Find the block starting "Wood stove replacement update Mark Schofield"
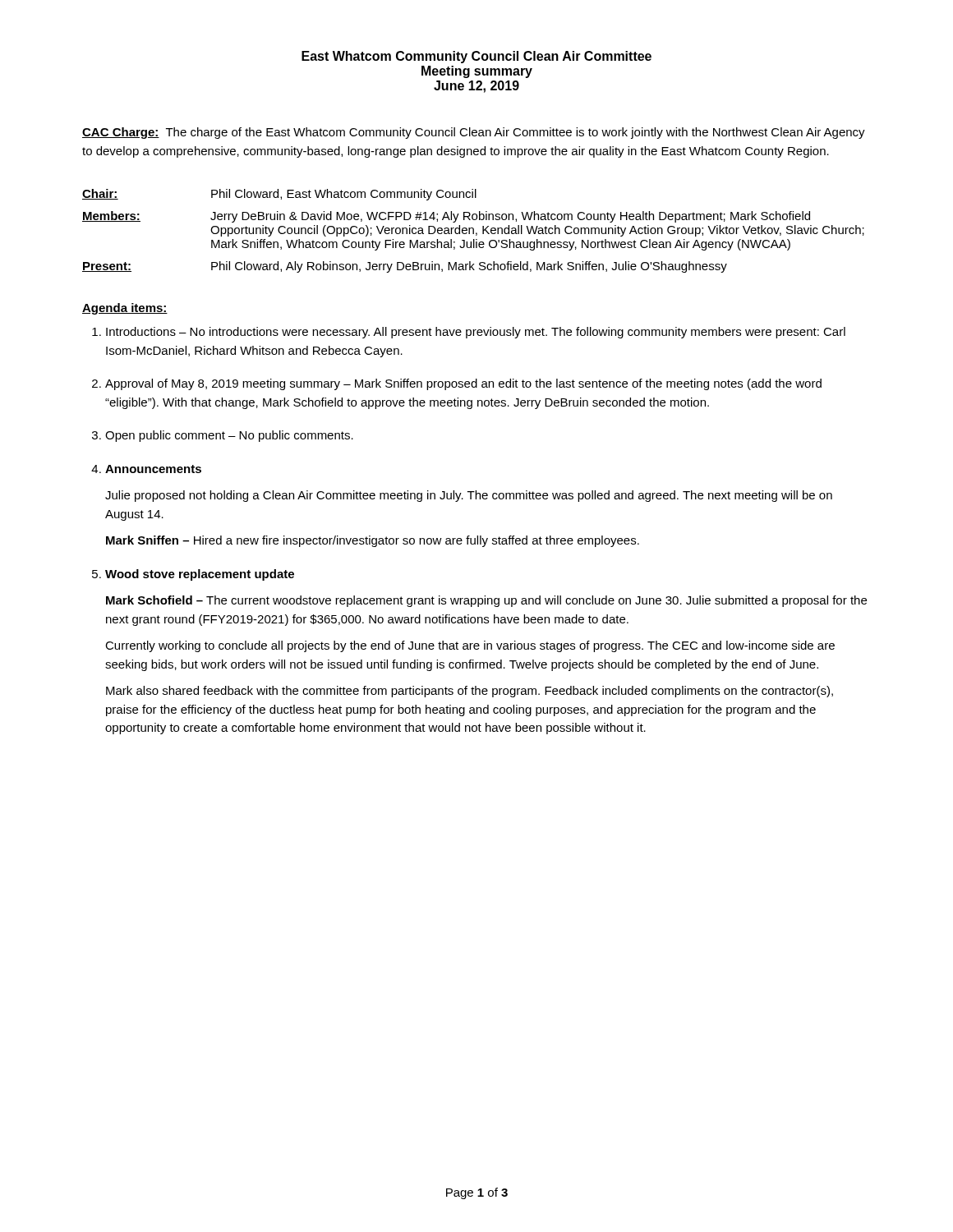953x1232 pixels. click(x=488, y=652)
